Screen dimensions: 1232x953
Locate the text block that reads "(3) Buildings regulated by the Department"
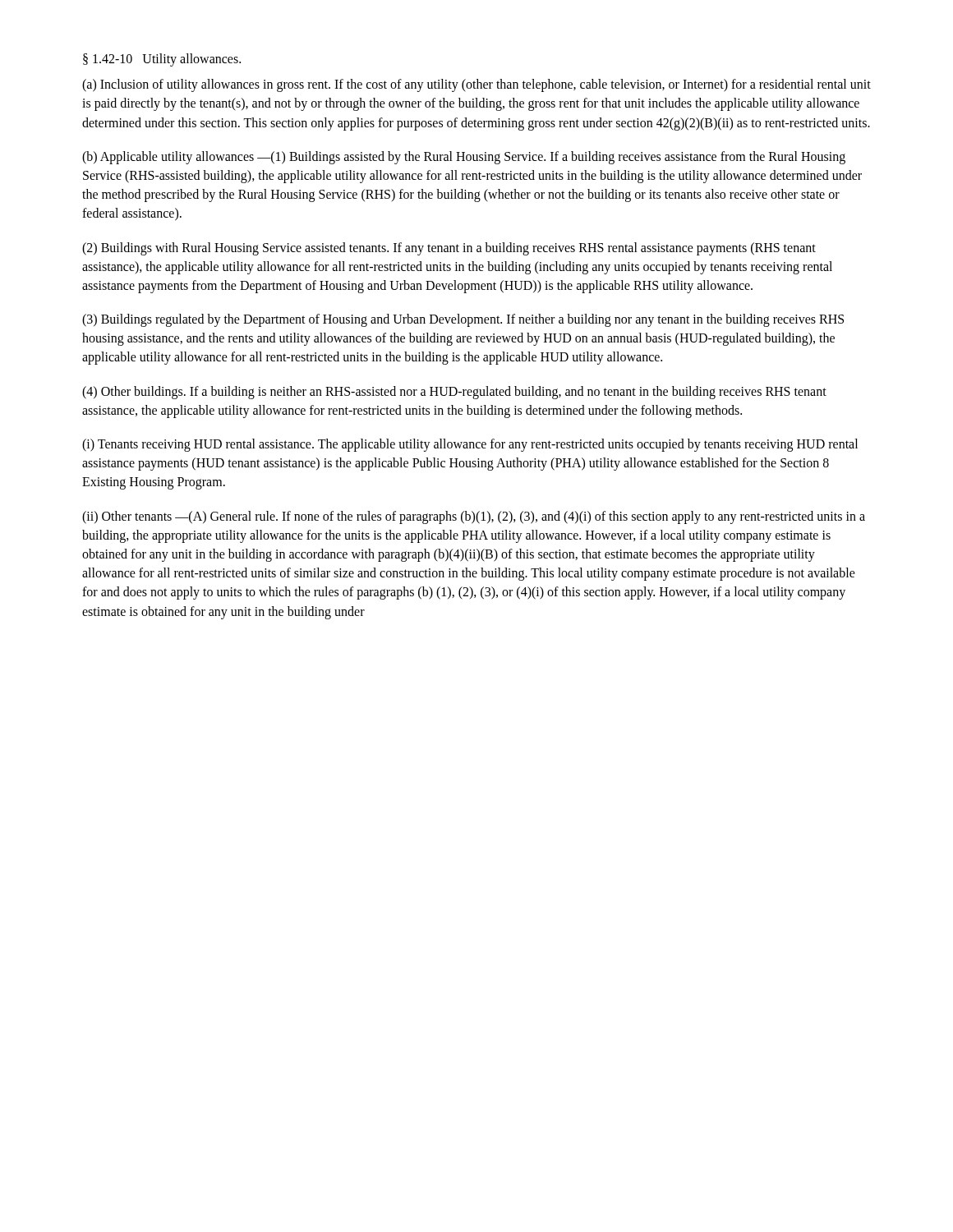click(463, 338)
